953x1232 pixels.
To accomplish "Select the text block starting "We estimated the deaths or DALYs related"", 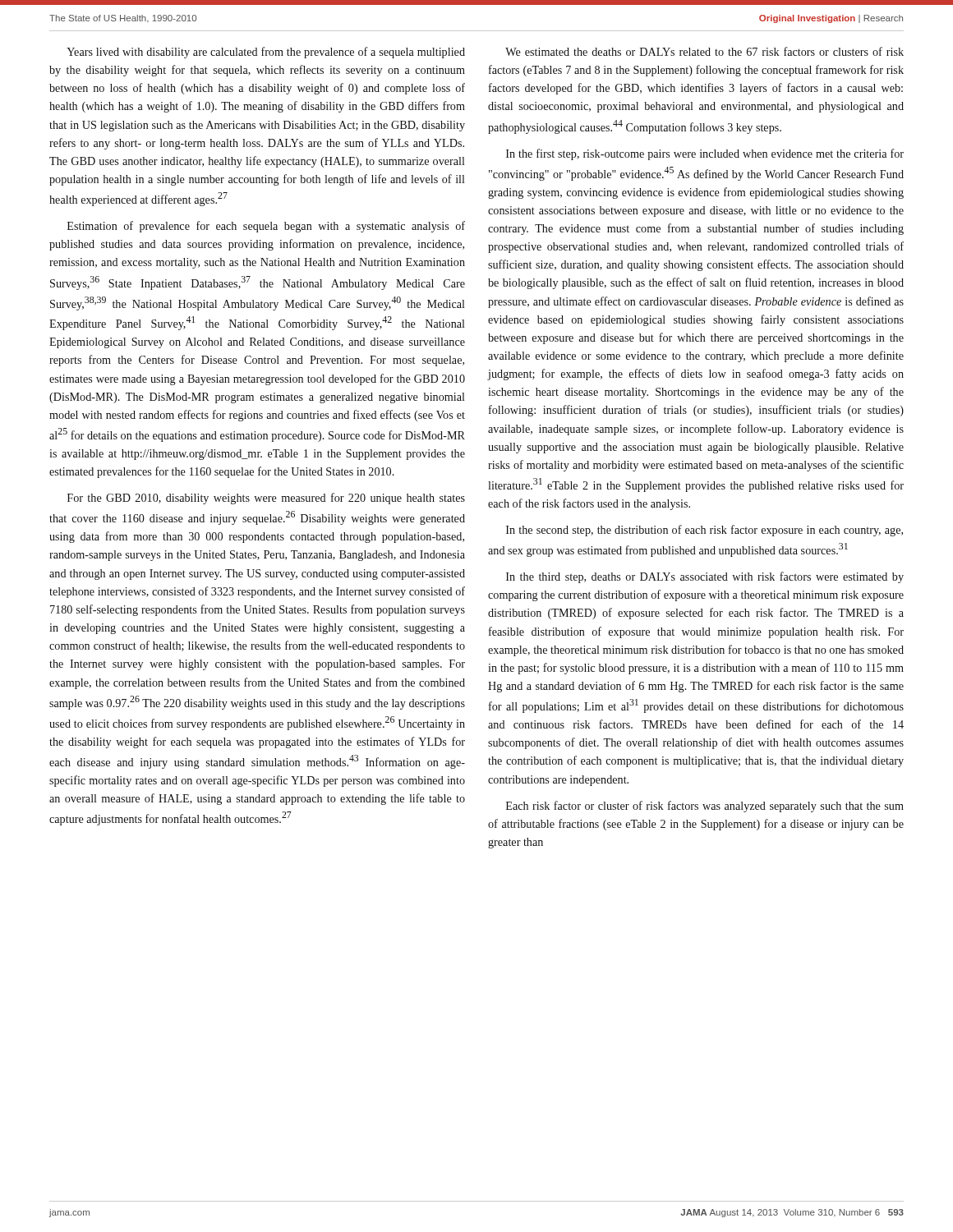I will [x=696, y=89].
